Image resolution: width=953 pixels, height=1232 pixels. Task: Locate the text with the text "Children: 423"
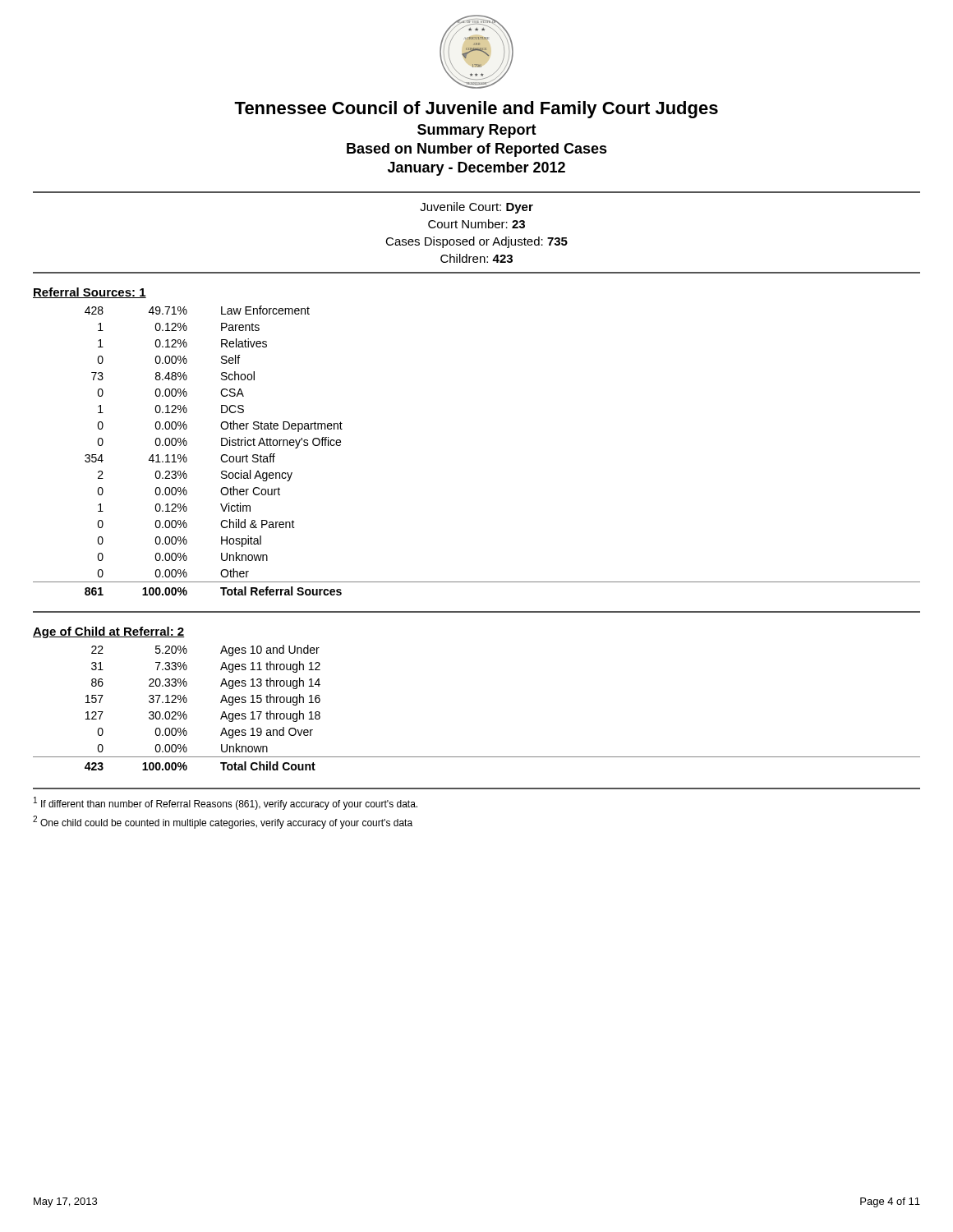476,258
